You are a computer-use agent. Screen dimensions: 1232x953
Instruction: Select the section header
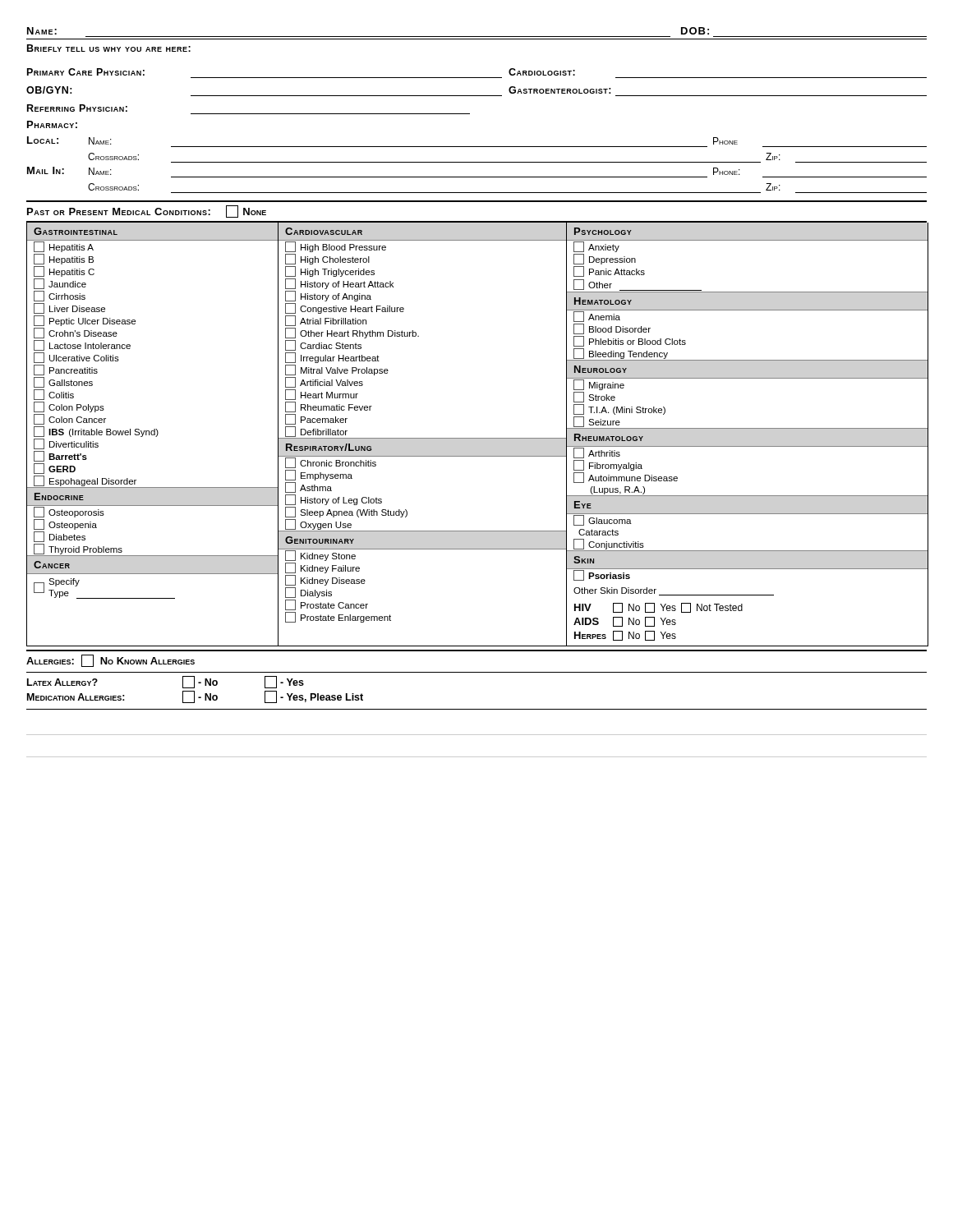[476, 212]
